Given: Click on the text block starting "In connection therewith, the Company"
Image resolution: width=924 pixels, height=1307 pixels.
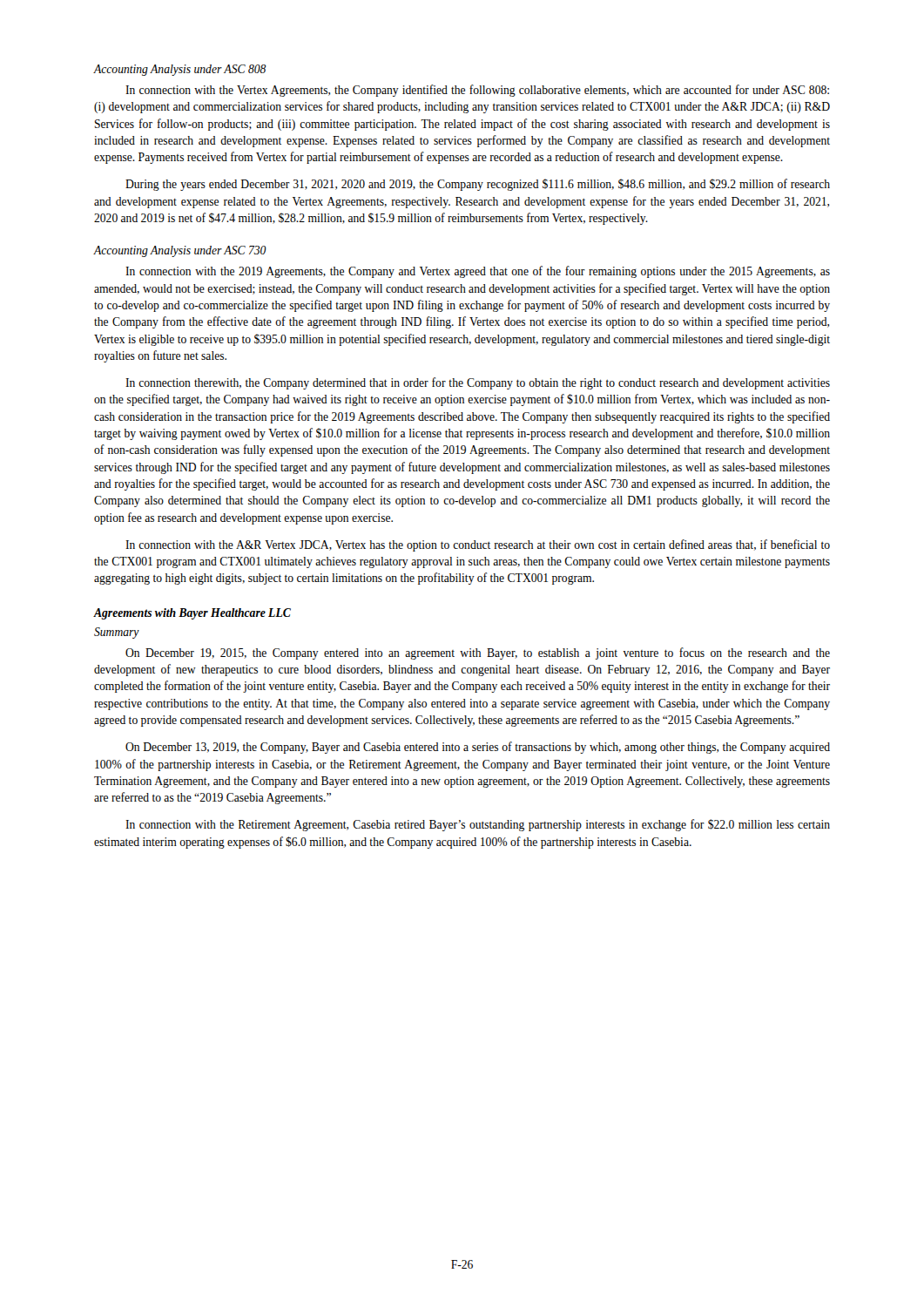Looking at the screenshot, I should coord(462,451).
